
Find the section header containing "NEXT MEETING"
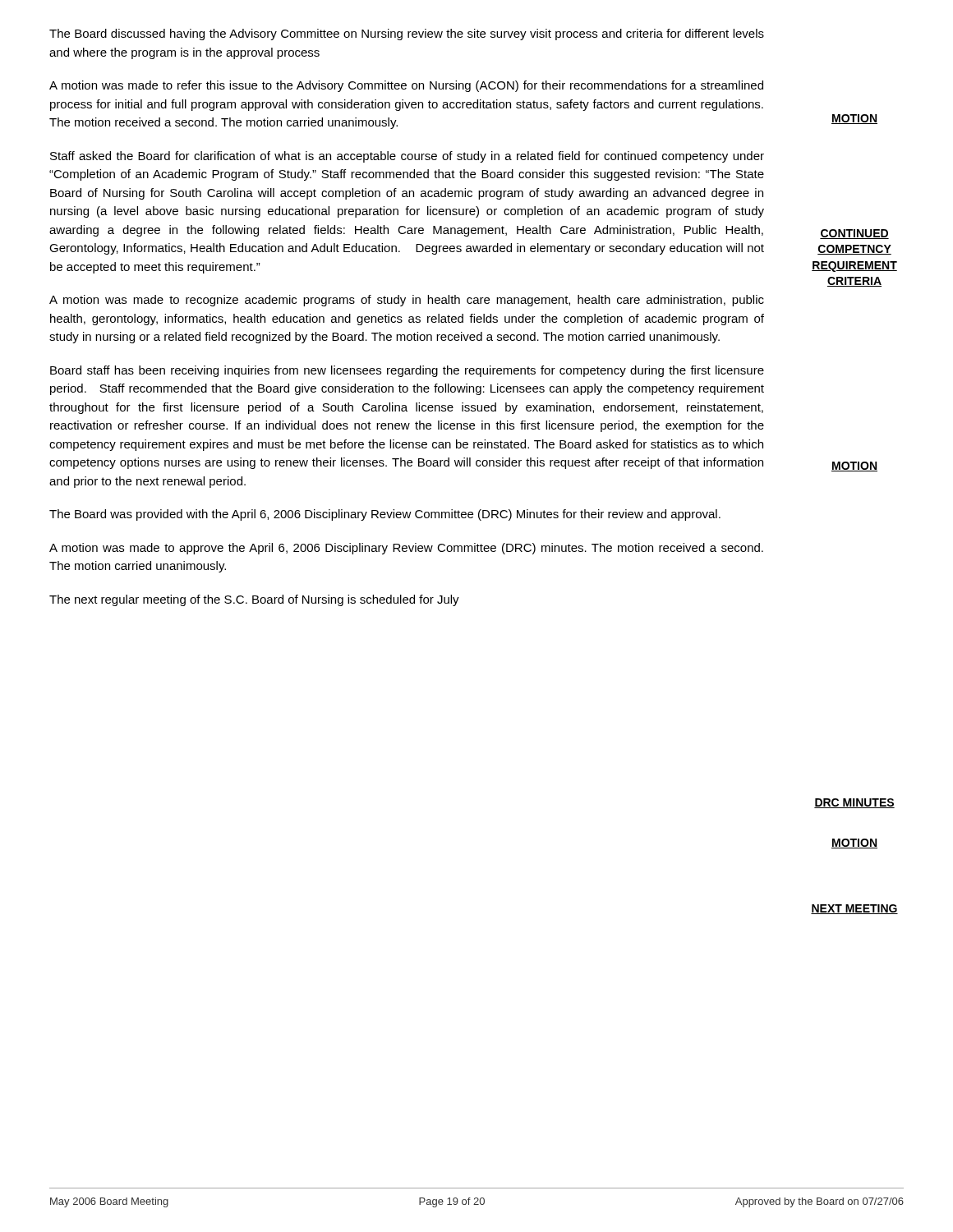854,908
